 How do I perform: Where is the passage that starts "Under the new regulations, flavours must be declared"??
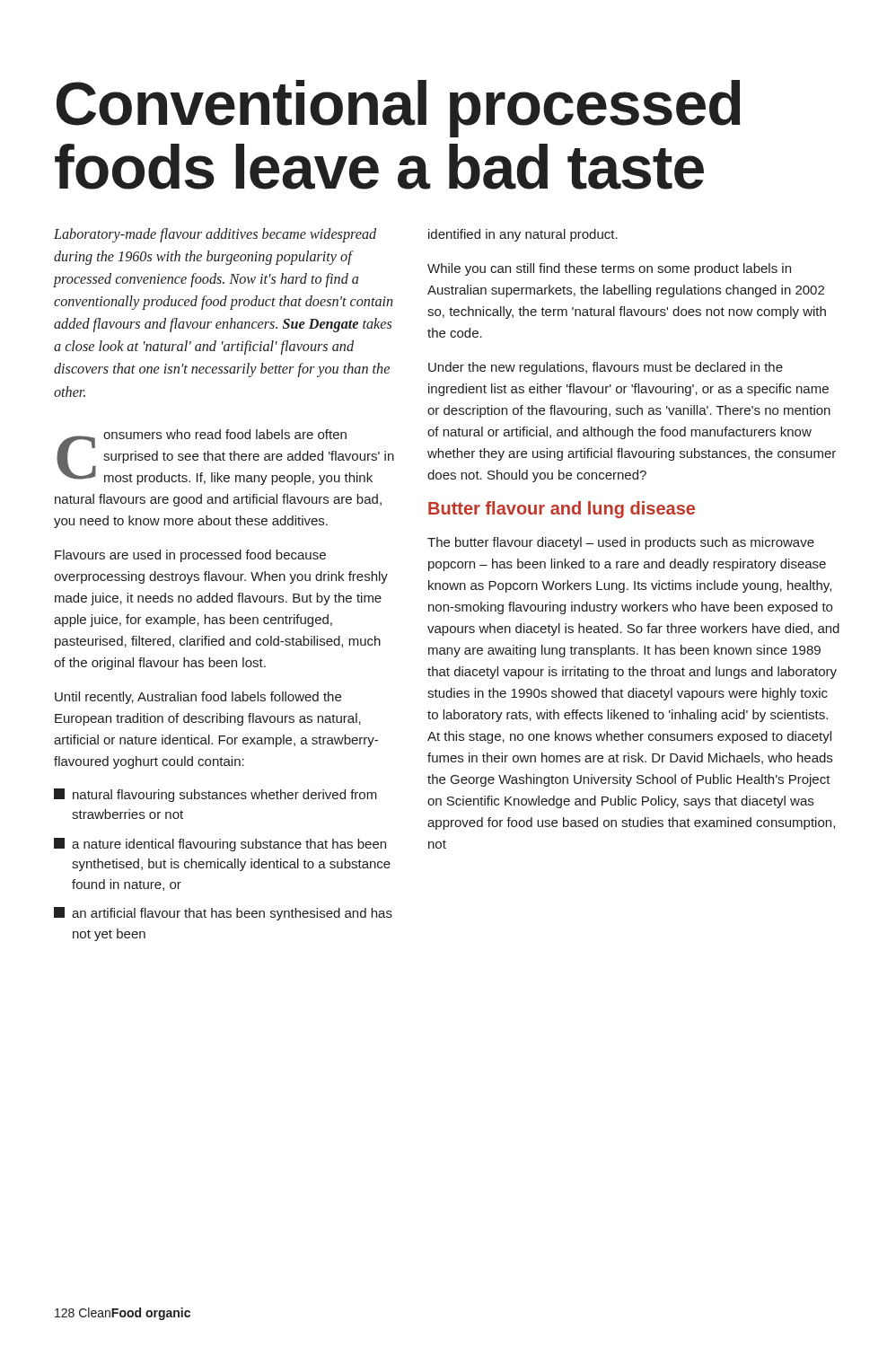(632, 421)
